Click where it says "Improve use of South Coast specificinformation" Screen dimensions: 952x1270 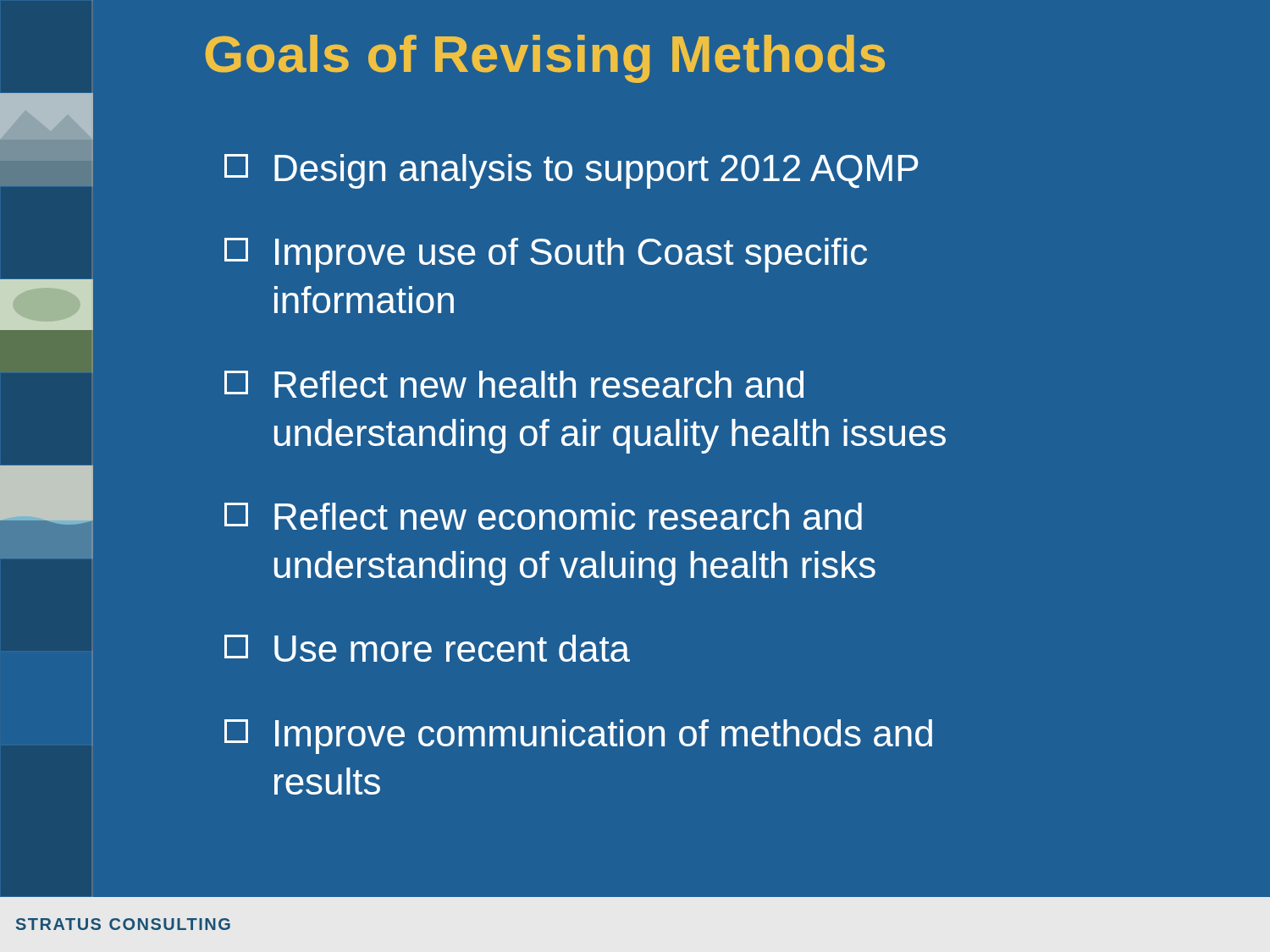click(x=732, y=276)
